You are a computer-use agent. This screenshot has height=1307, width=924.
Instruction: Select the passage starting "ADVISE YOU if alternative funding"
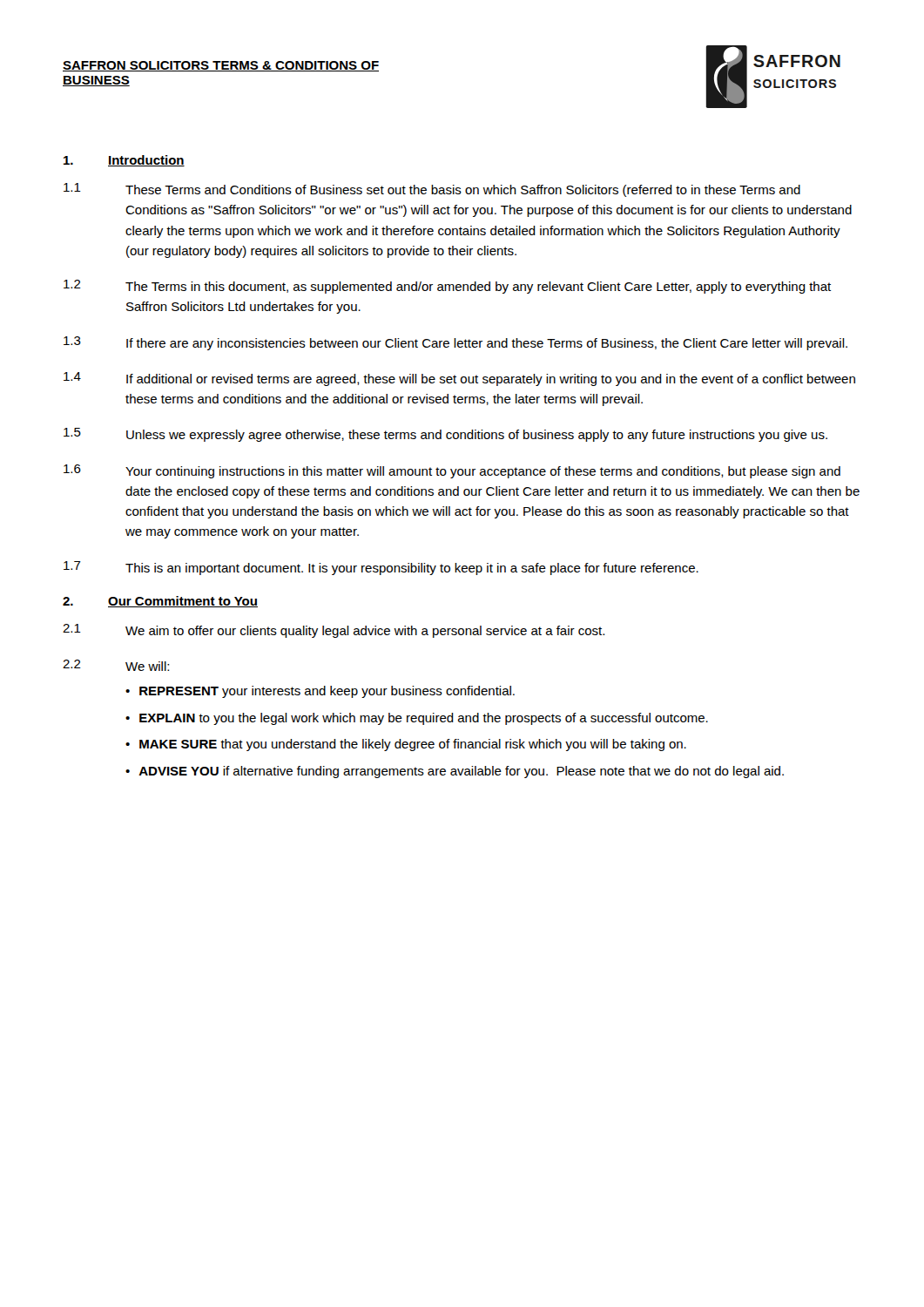tap(462, 771)
